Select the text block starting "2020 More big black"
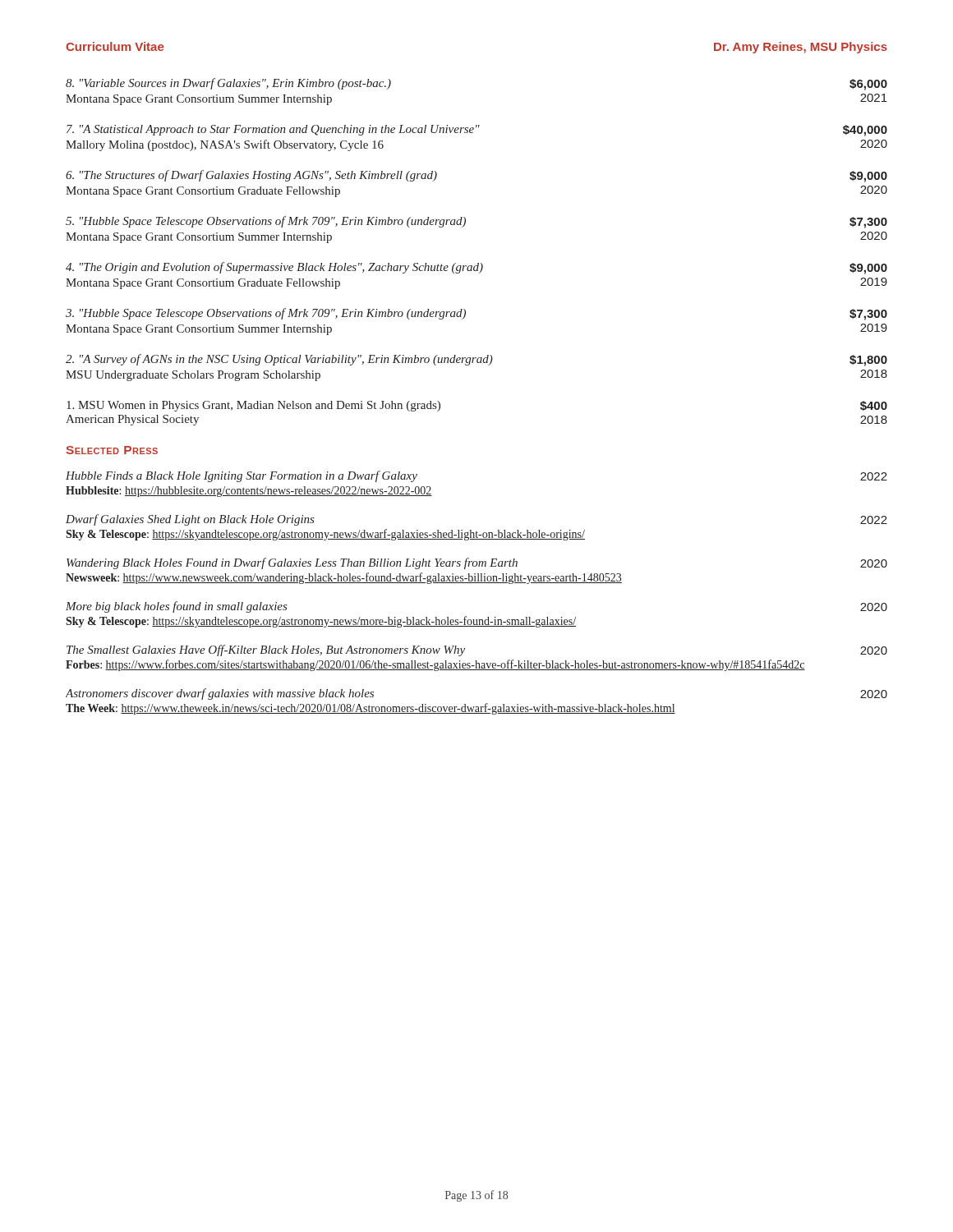The height and width of the screenshot is (1232, 953). coord(476,614)
